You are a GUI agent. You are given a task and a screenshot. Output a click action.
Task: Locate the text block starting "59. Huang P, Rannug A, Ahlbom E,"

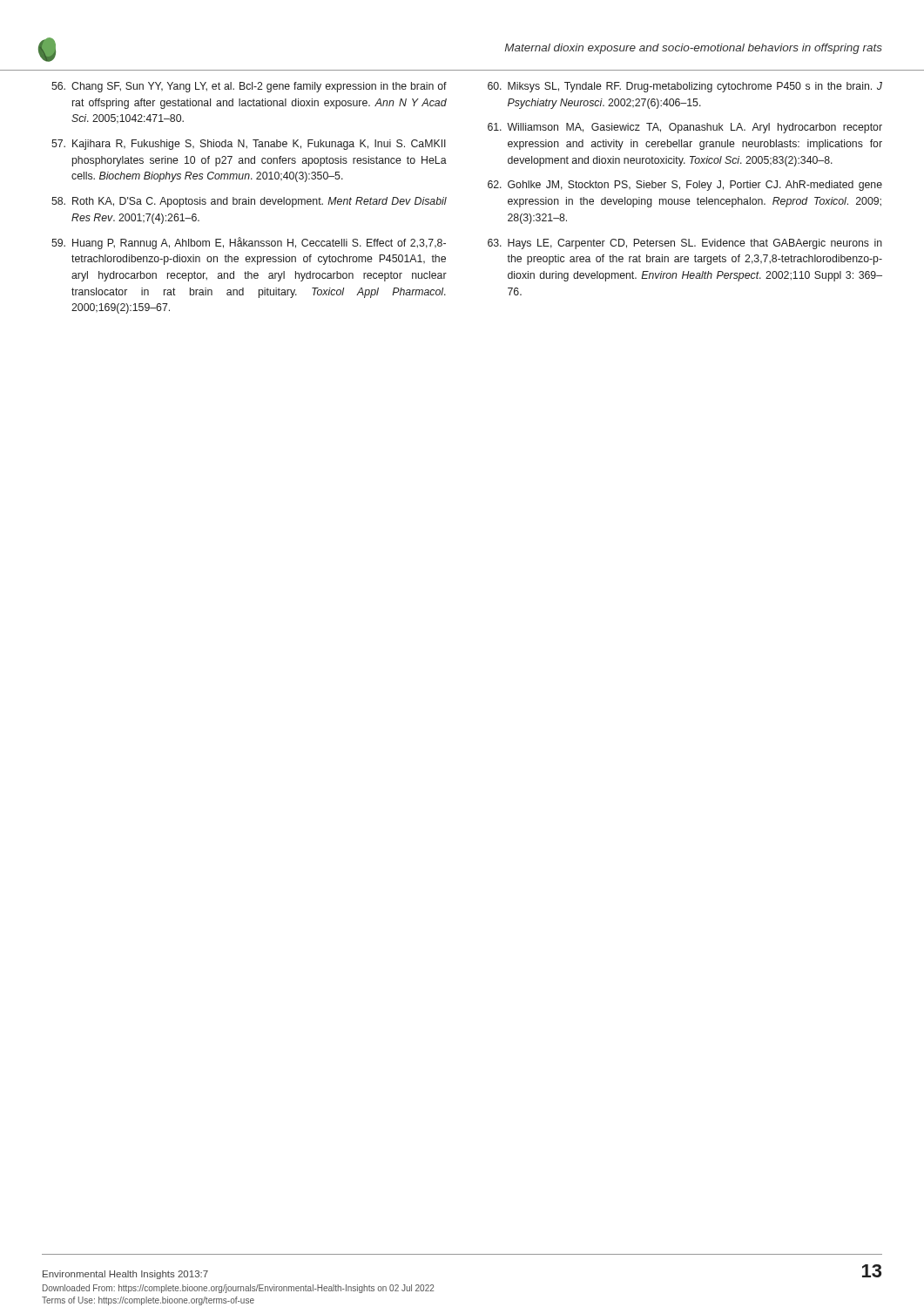pyautogui.click(x=244, y=276)
